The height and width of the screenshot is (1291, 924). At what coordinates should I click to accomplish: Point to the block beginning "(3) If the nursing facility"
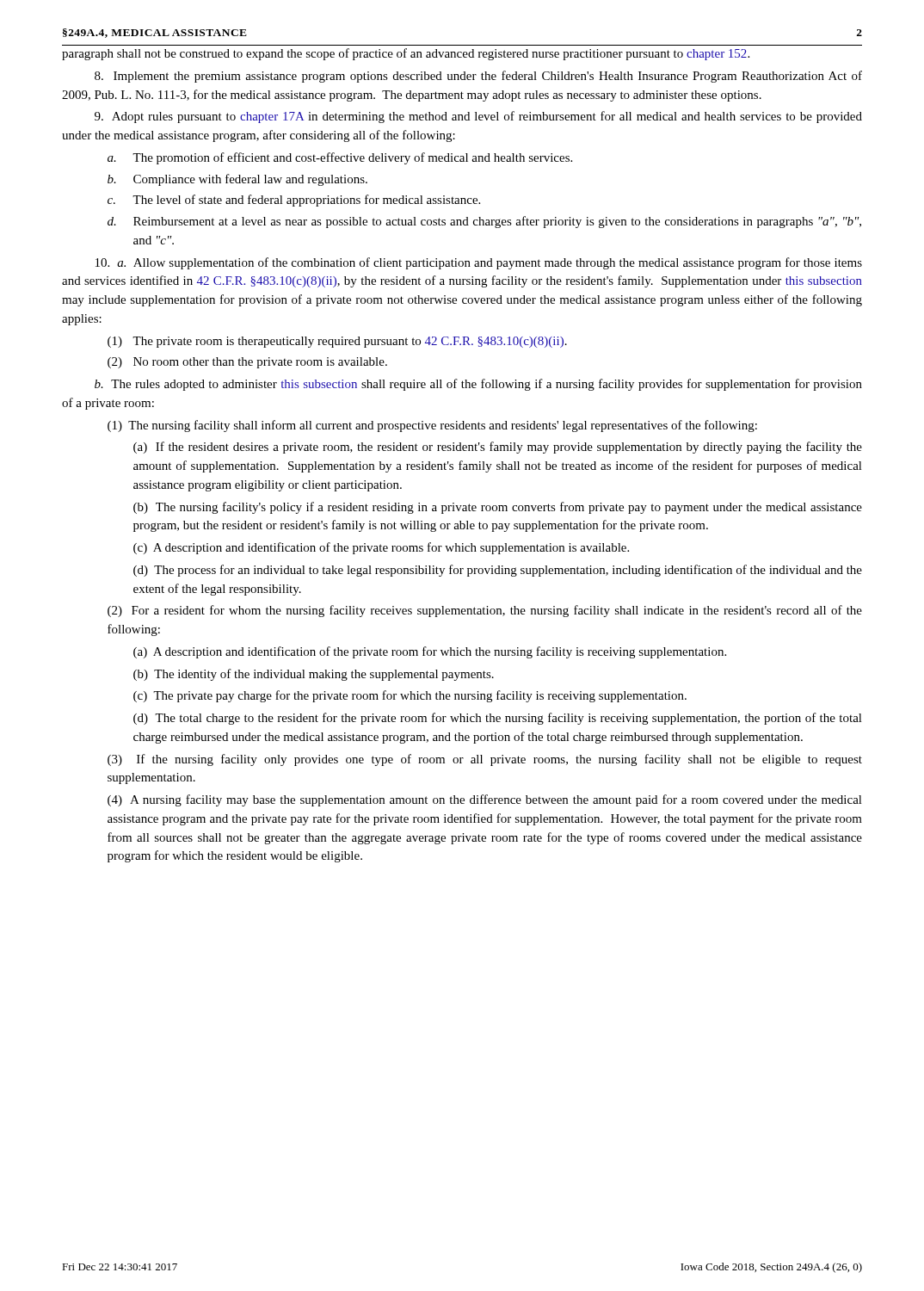485,768
